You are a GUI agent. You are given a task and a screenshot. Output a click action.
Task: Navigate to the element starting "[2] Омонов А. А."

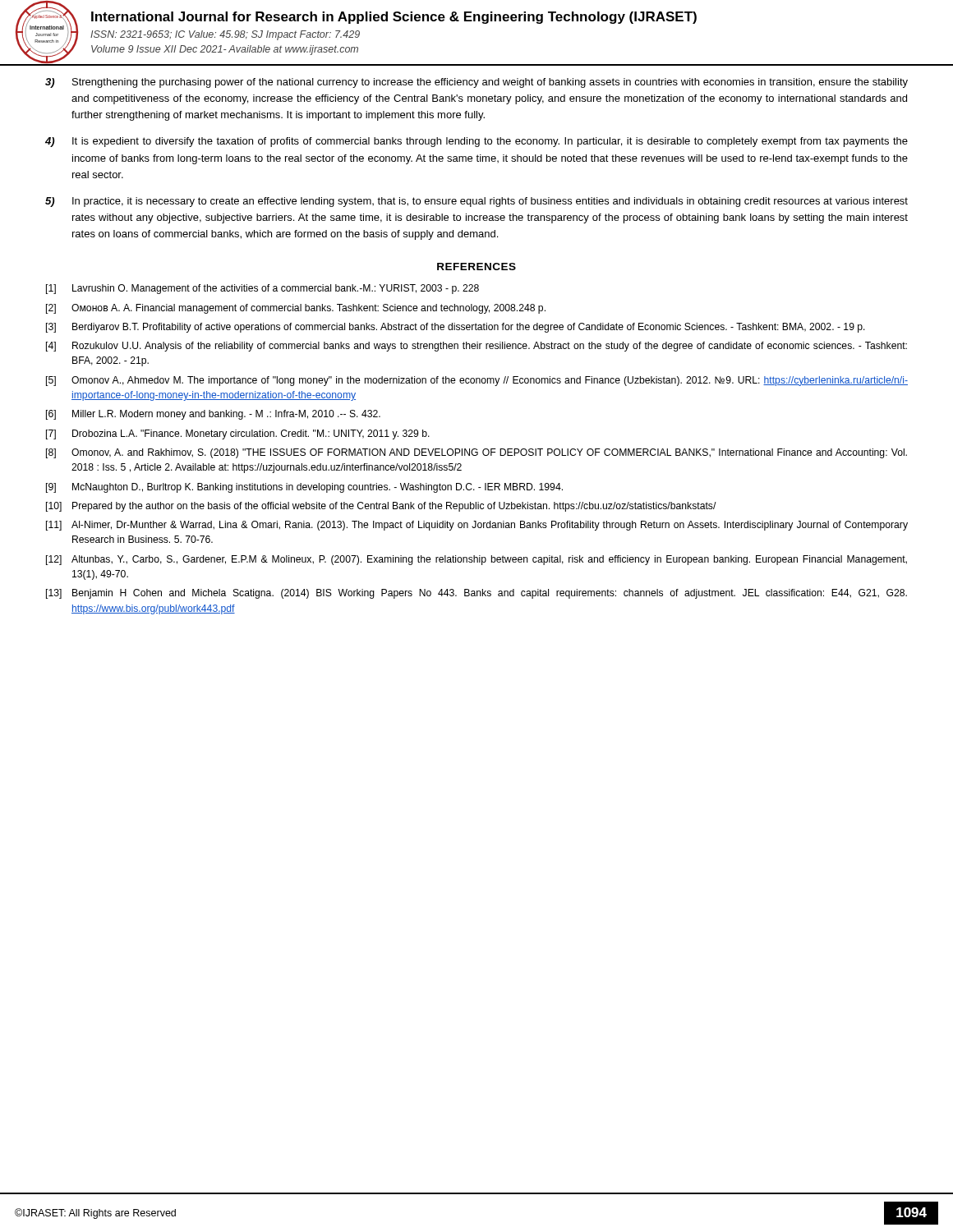pos(476,308)
